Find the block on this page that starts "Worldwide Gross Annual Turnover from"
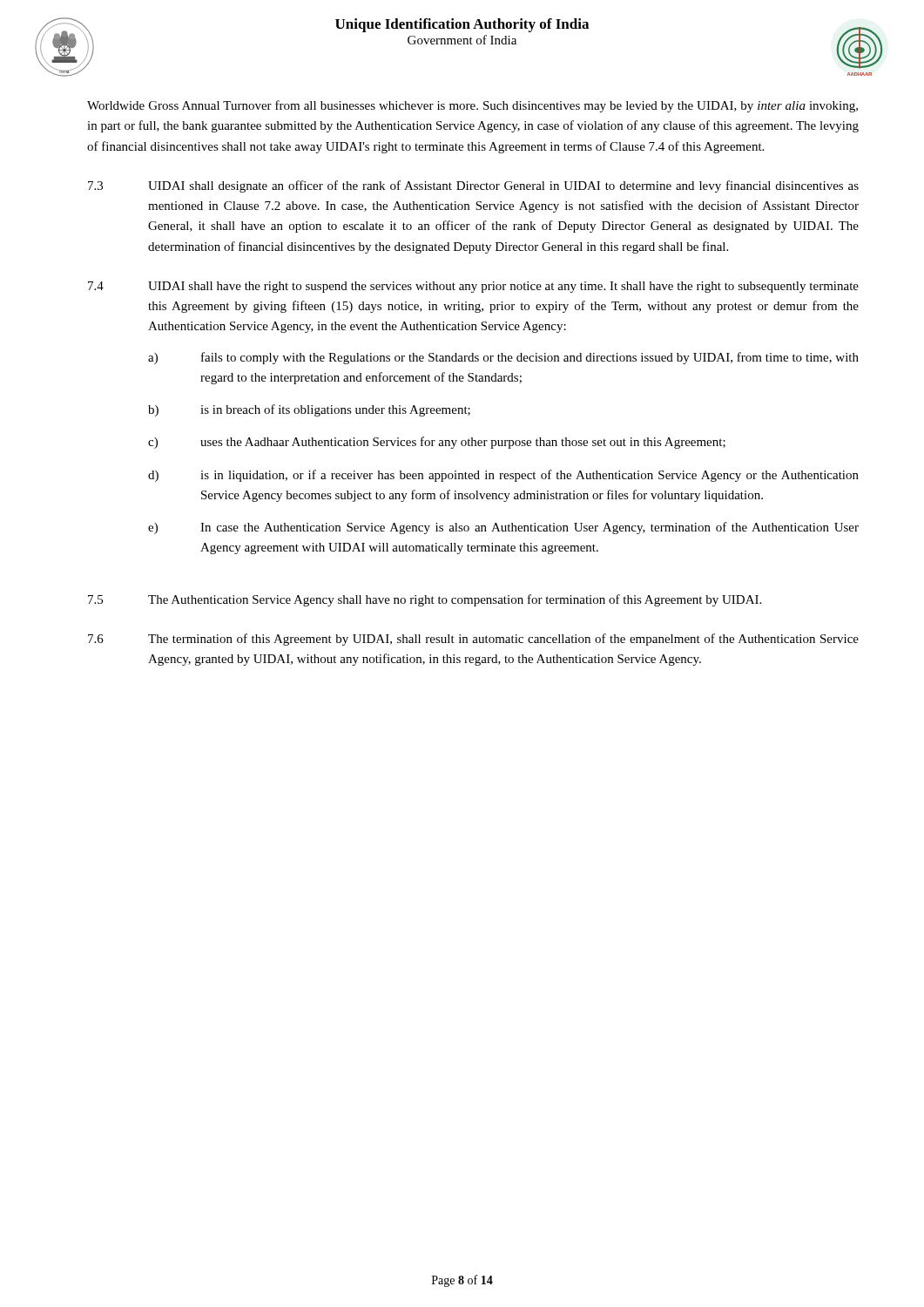The image size is (924, 1307). tap(473, 126)
